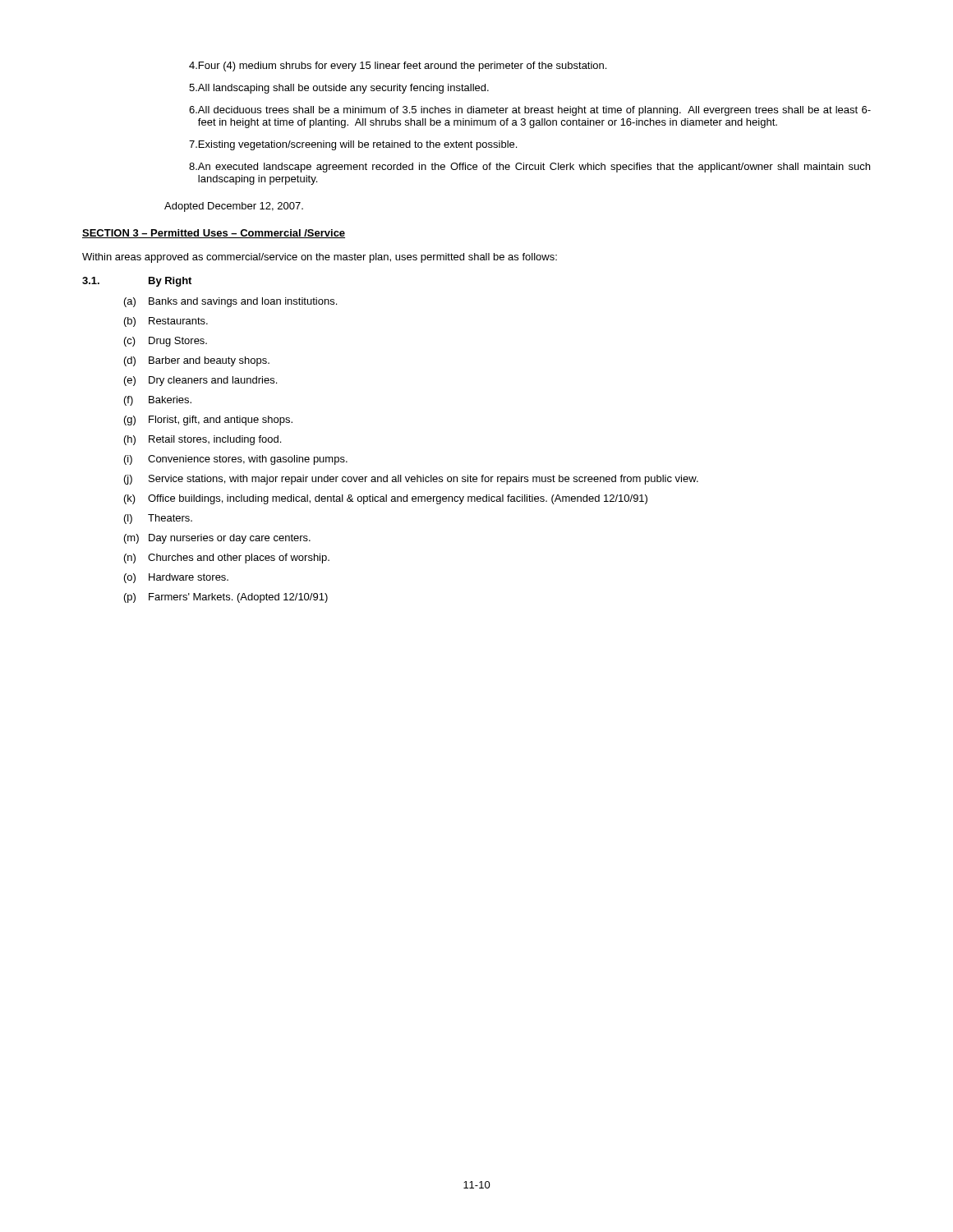Select the block starting "(c) Drug Stores."
The height and width of the screenshot is (1232, 953).
click(166, 342)
